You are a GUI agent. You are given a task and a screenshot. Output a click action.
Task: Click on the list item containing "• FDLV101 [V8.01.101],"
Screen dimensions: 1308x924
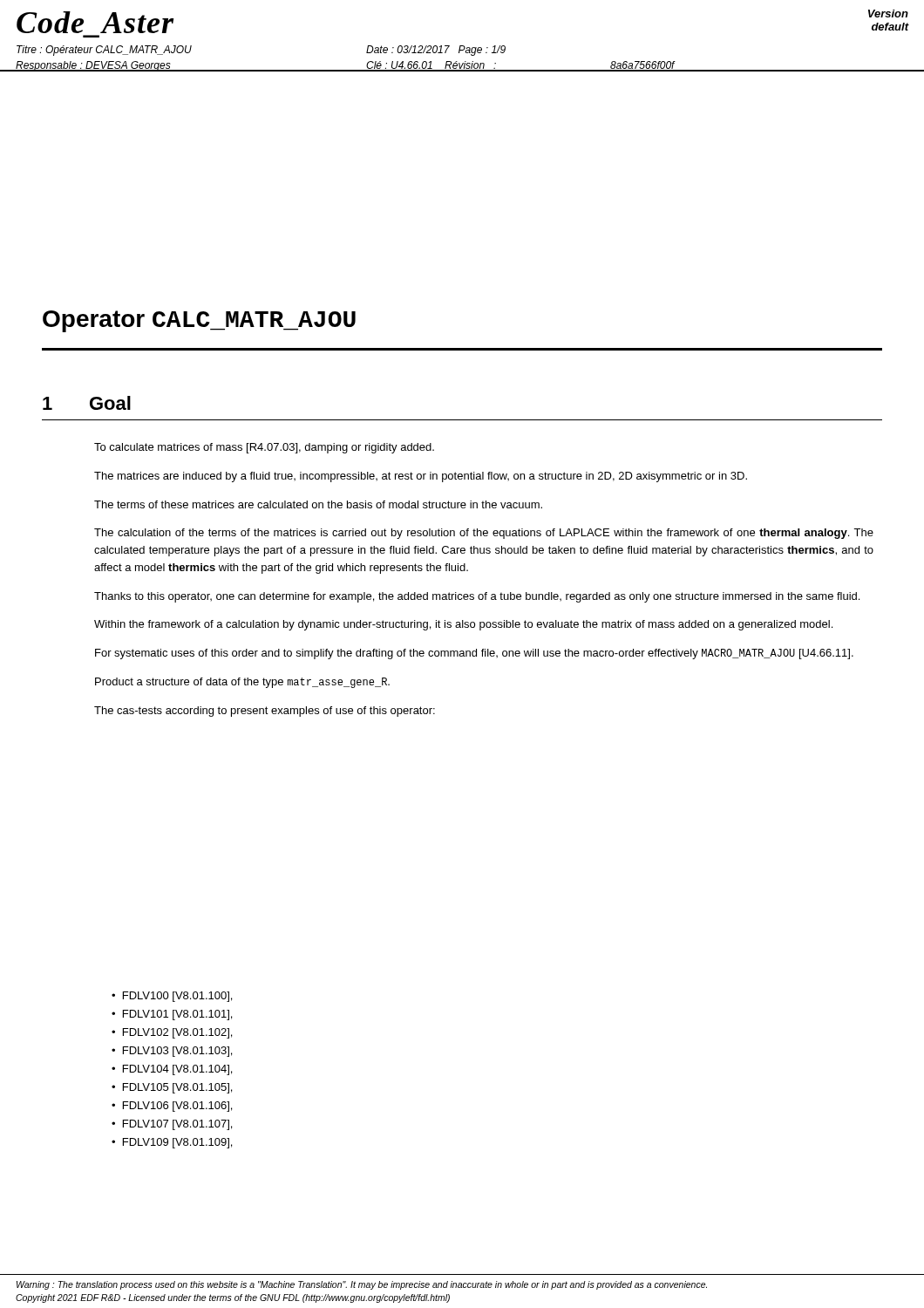point(172,1014)
